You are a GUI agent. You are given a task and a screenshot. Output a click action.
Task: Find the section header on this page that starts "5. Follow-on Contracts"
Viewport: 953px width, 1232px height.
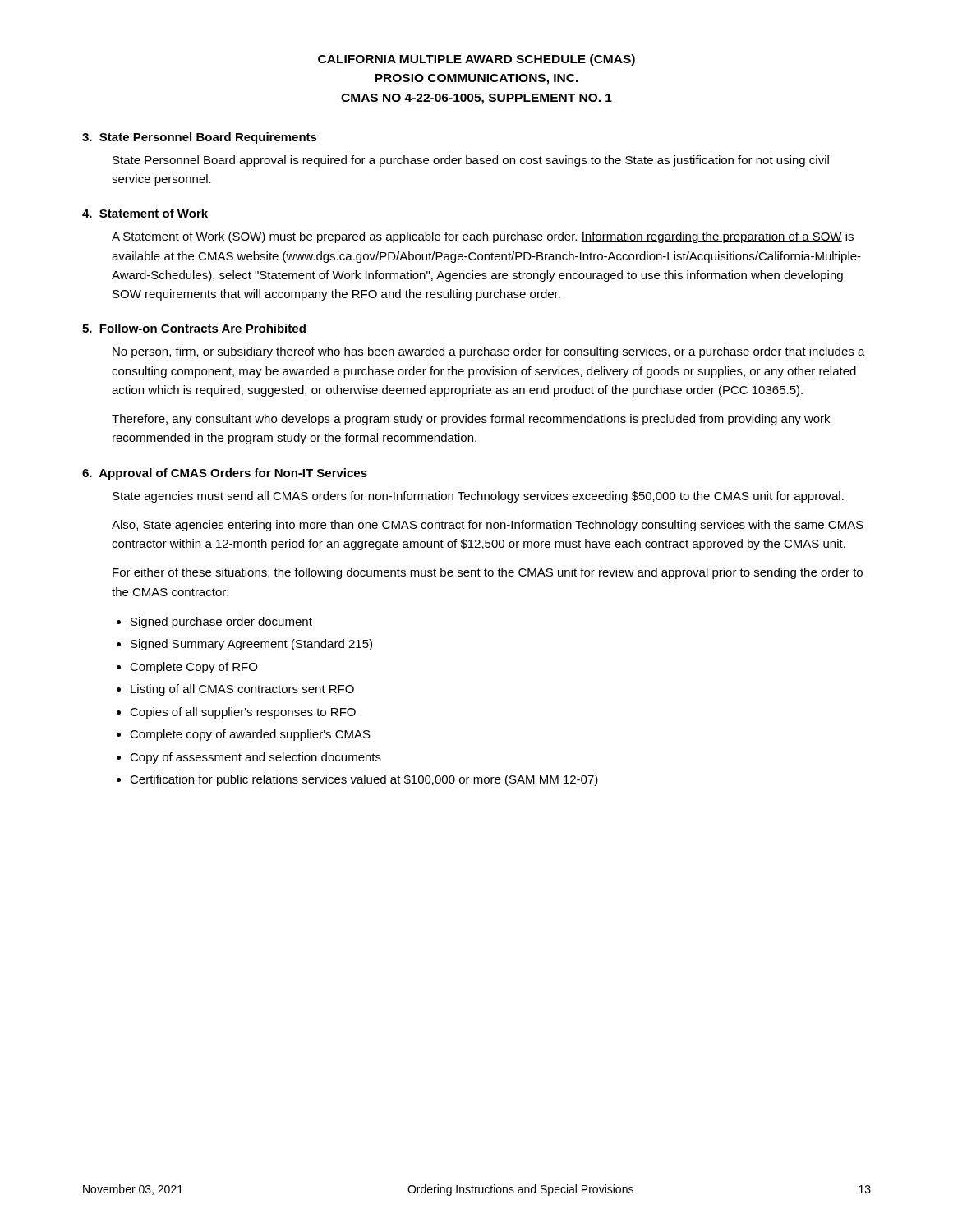194,328
